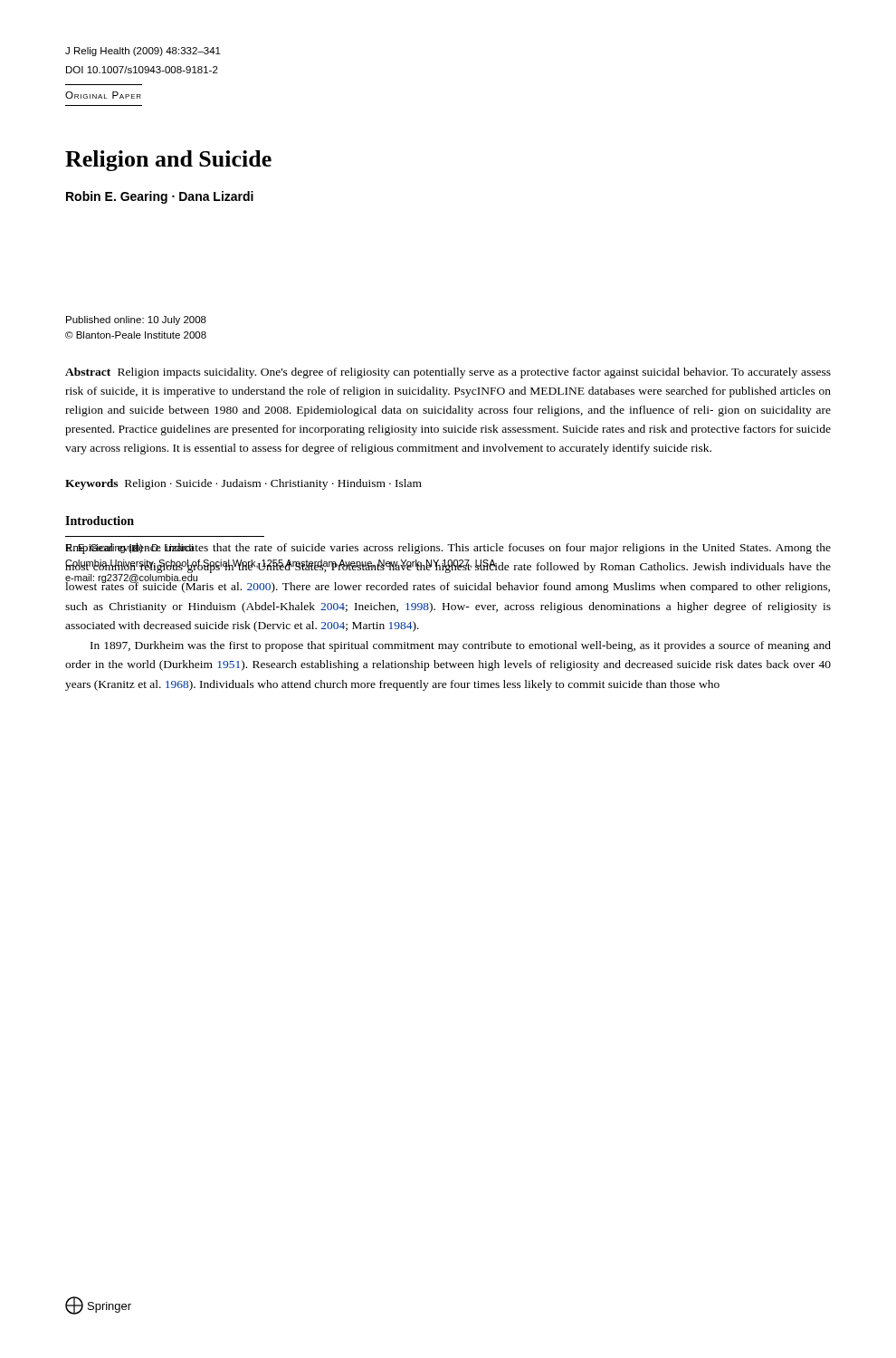Locate the block of text that opens with "Abstract Religion impacts suicidality. One's degree"
The width and height of the screenshot is (896, 1358).
point(448,410)
